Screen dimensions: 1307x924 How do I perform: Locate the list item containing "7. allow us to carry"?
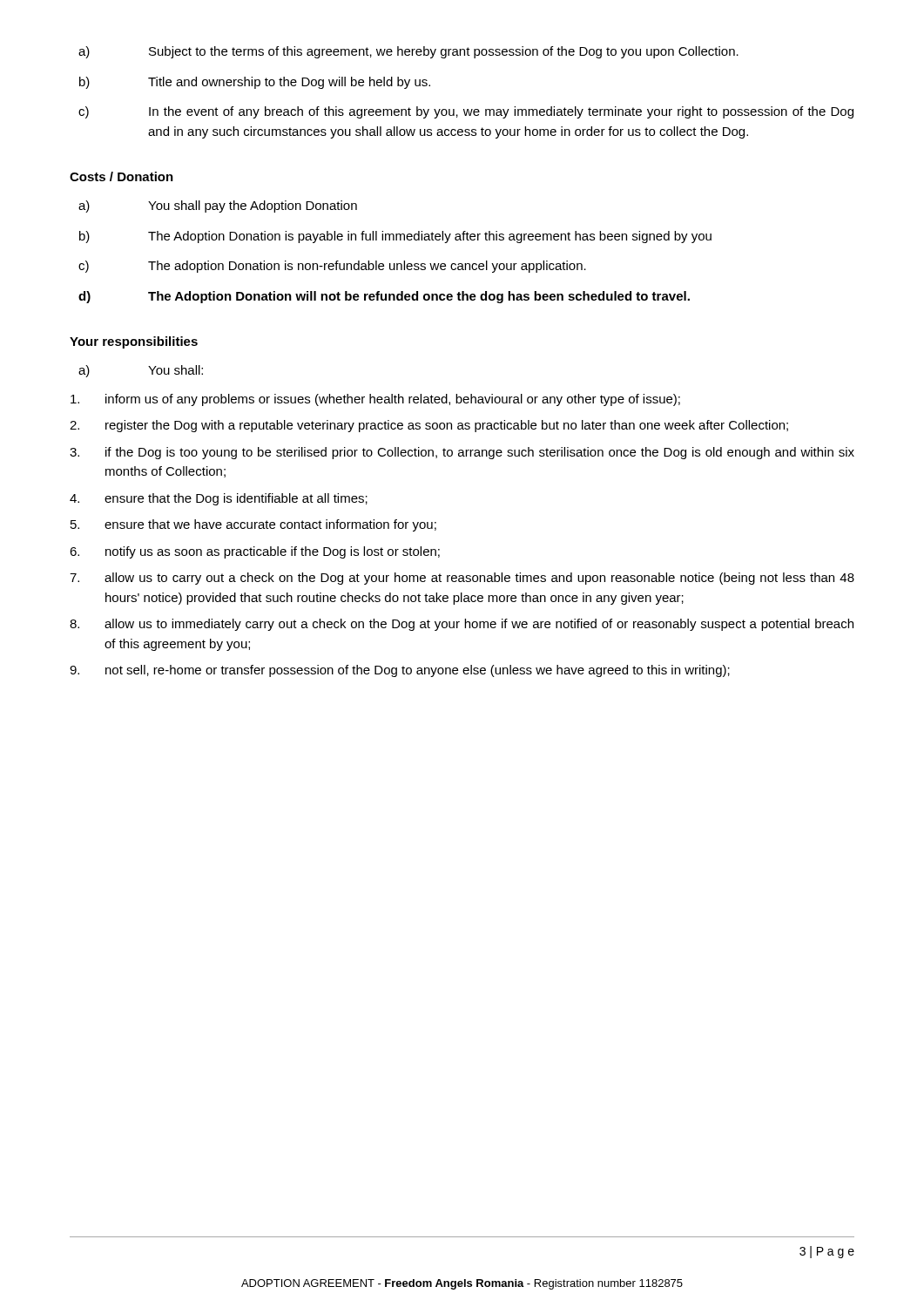coord(462,588)
